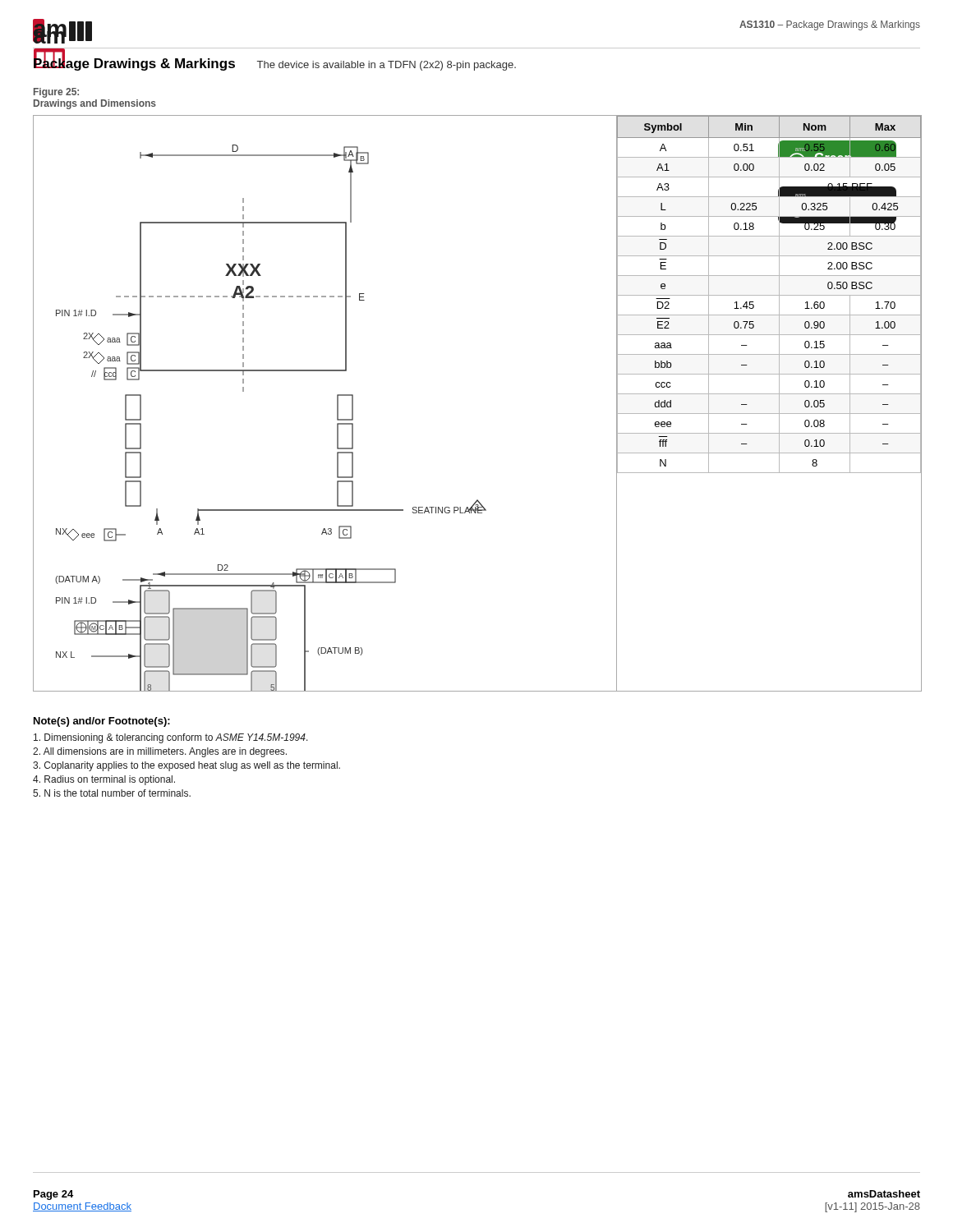This screenshot has width=953, height=1232.
Task: Click on the text block starting "Package Drawings & Markings The device is available"
Action: (275, 64)
